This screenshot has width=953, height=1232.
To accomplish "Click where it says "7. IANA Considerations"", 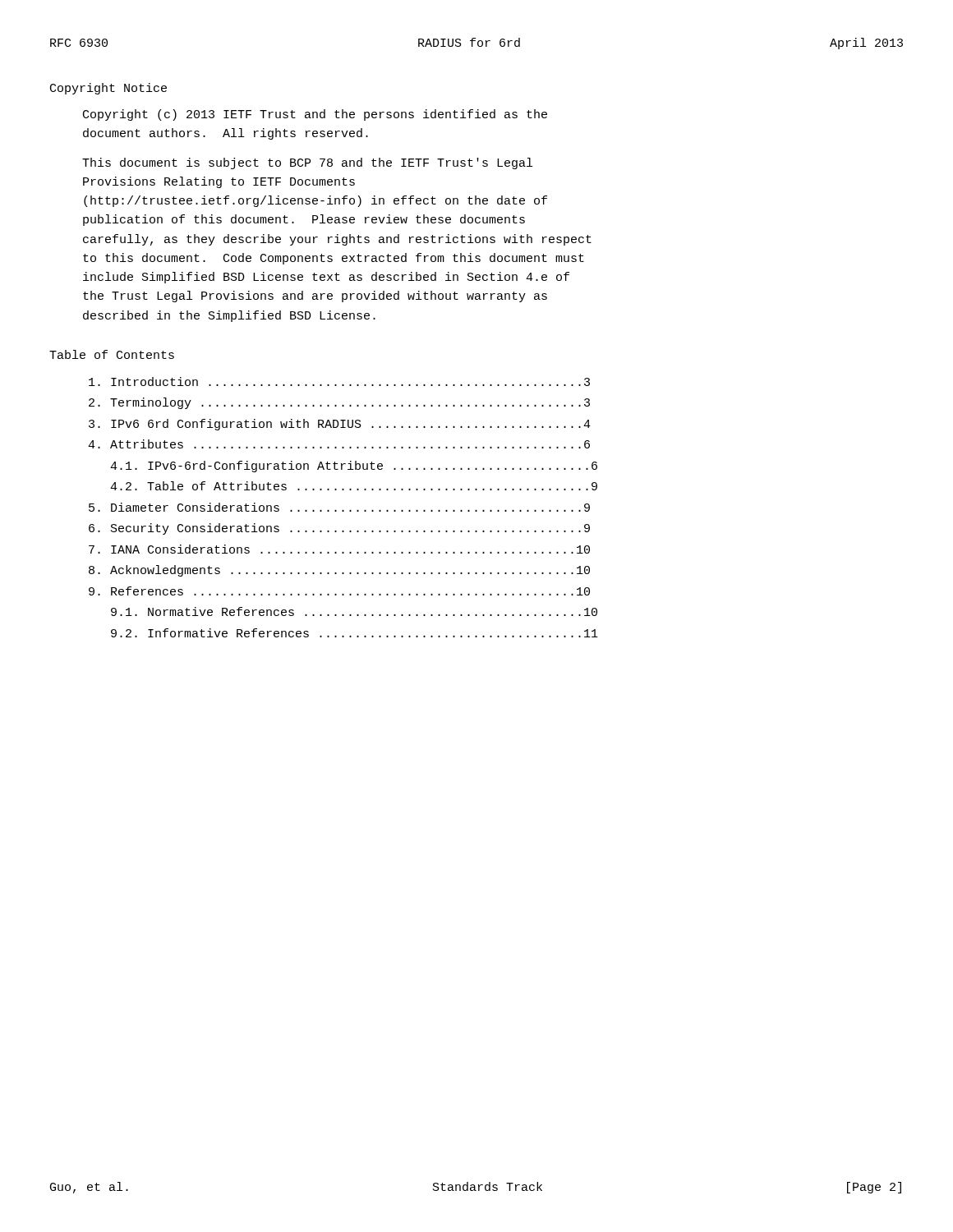I will click(328, 551).
